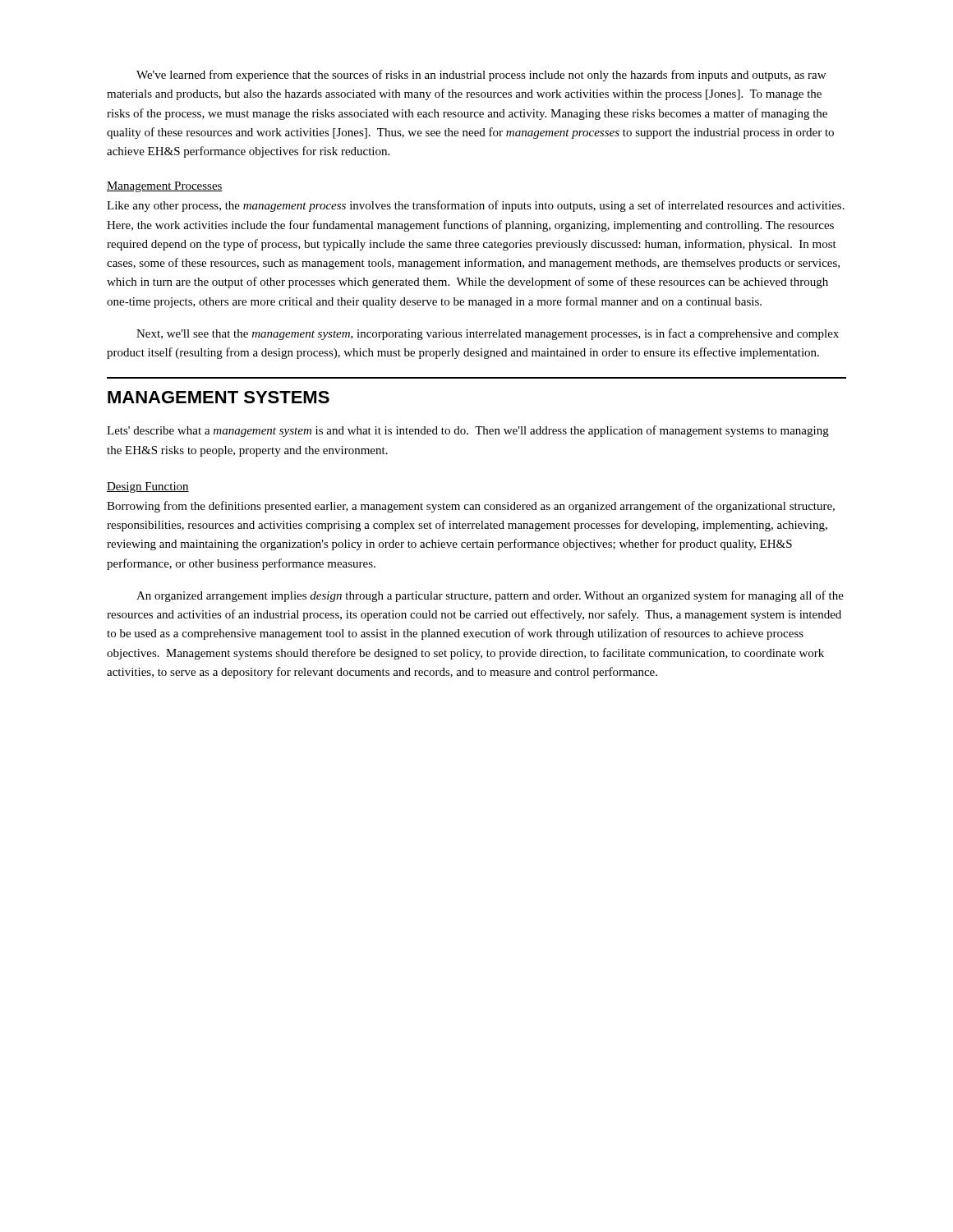Viewport: 953px width, 1232px height.
Task: Click where it says "Management Processes"
Action: click(164, 186)
